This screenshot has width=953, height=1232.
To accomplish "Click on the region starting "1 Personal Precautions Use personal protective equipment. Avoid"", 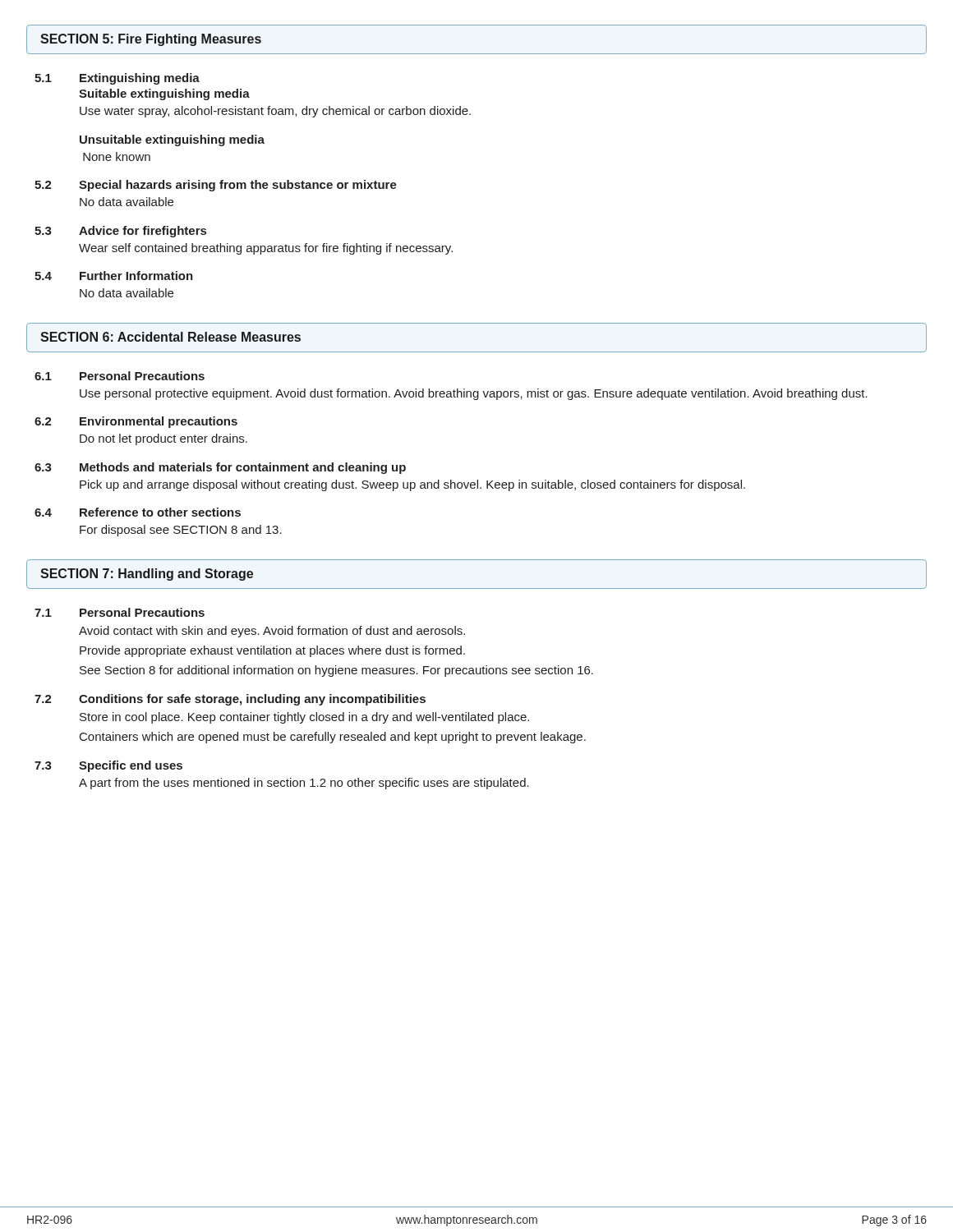I will 481,385.
